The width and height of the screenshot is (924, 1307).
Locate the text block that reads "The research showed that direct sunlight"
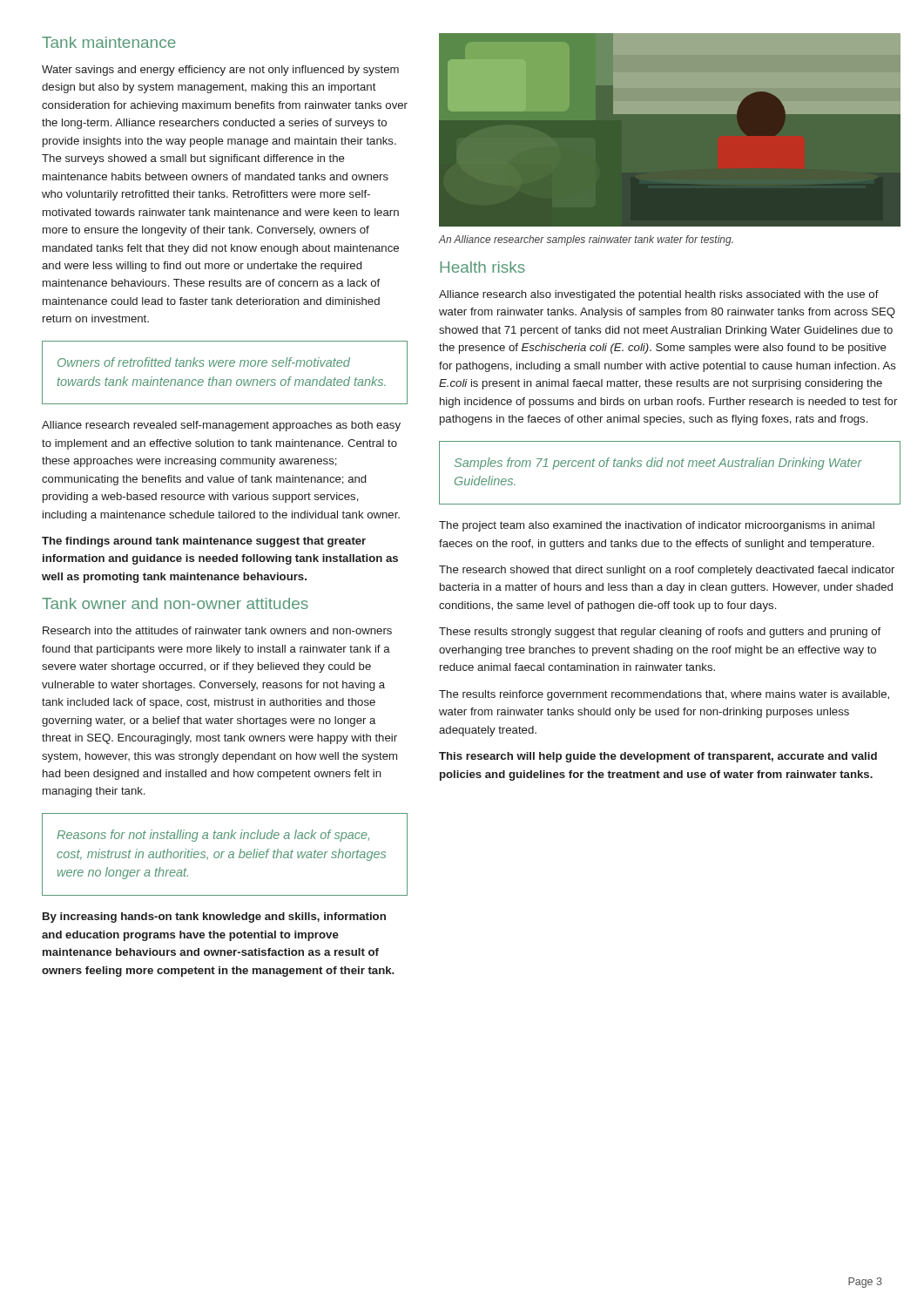pyautogui.click(x=670, y=588)
